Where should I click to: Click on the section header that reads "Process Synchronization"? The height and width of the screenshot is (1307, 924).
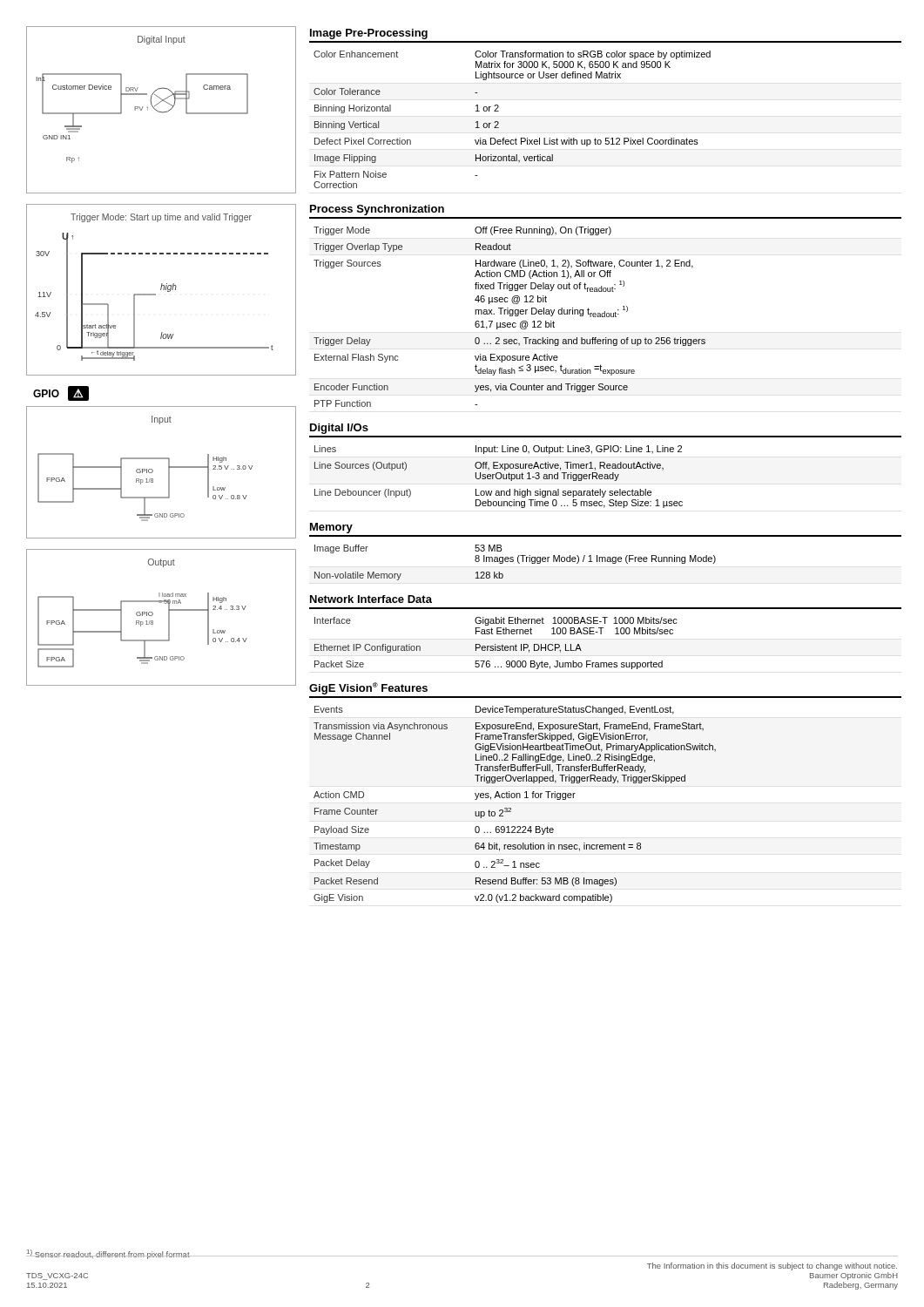click(x=377, y=209)
